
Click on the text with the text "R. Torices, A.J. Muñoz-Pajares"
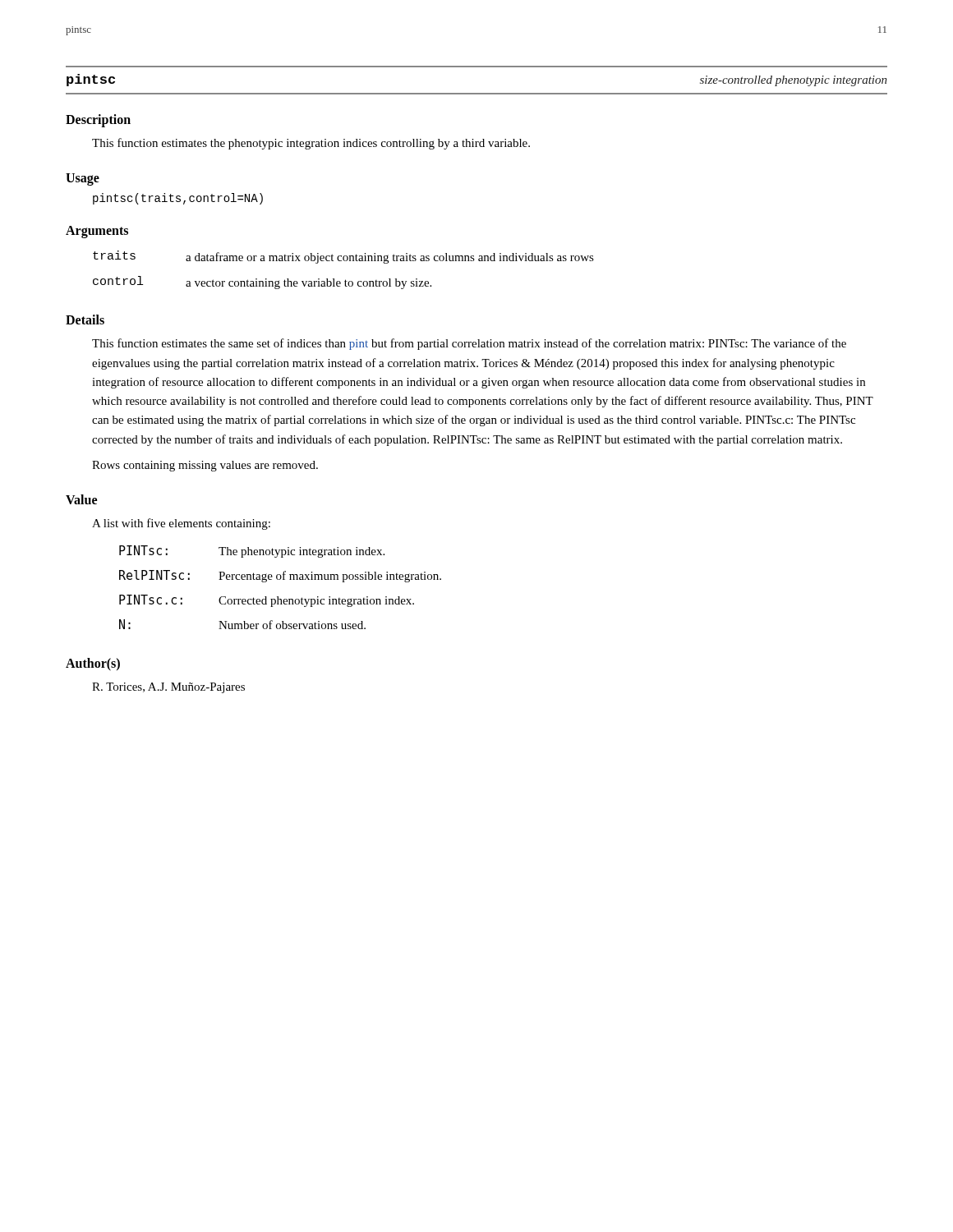[169, 687]
